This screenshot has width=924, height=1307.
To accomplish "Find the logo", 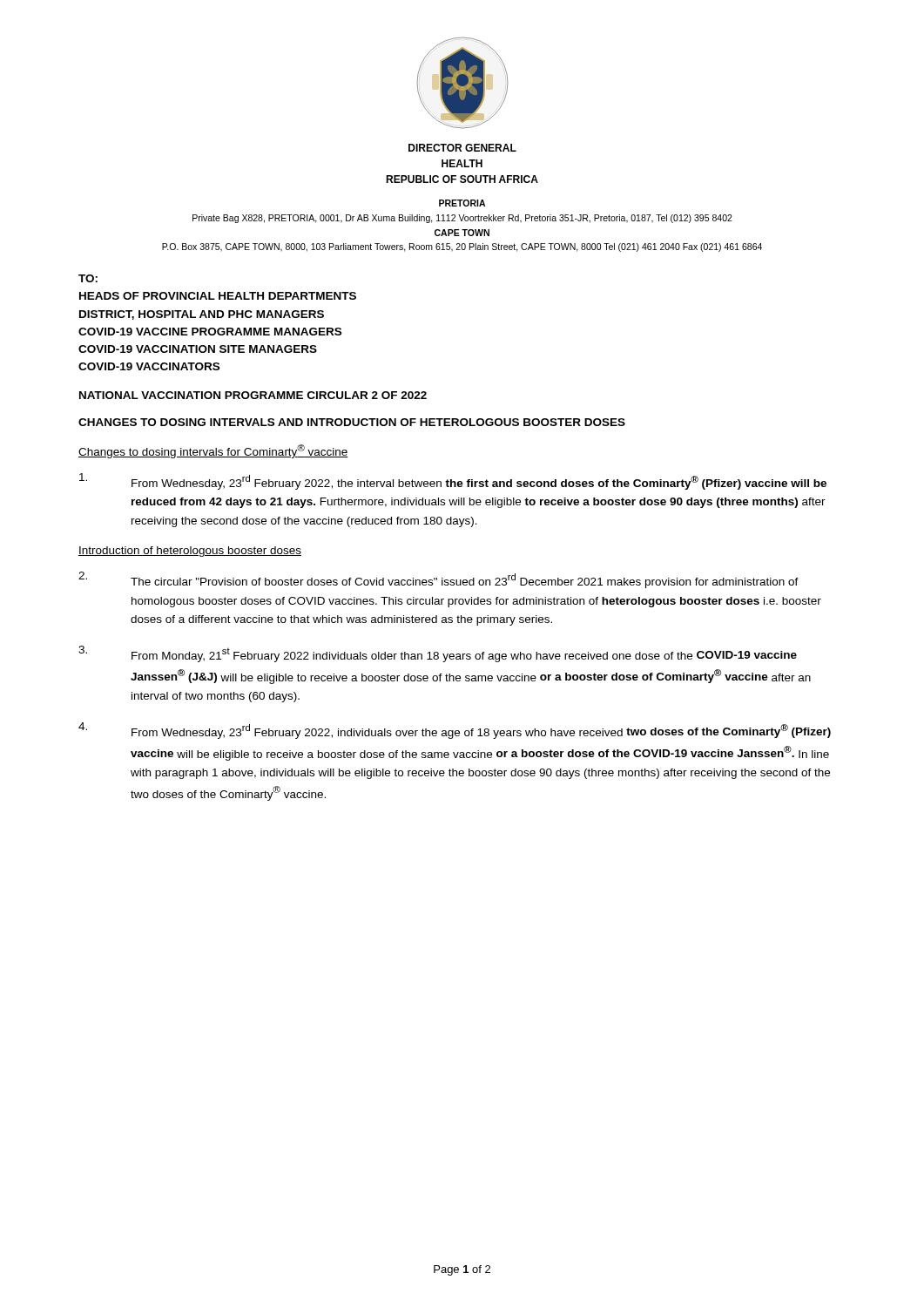I will [x=462, y=84].
